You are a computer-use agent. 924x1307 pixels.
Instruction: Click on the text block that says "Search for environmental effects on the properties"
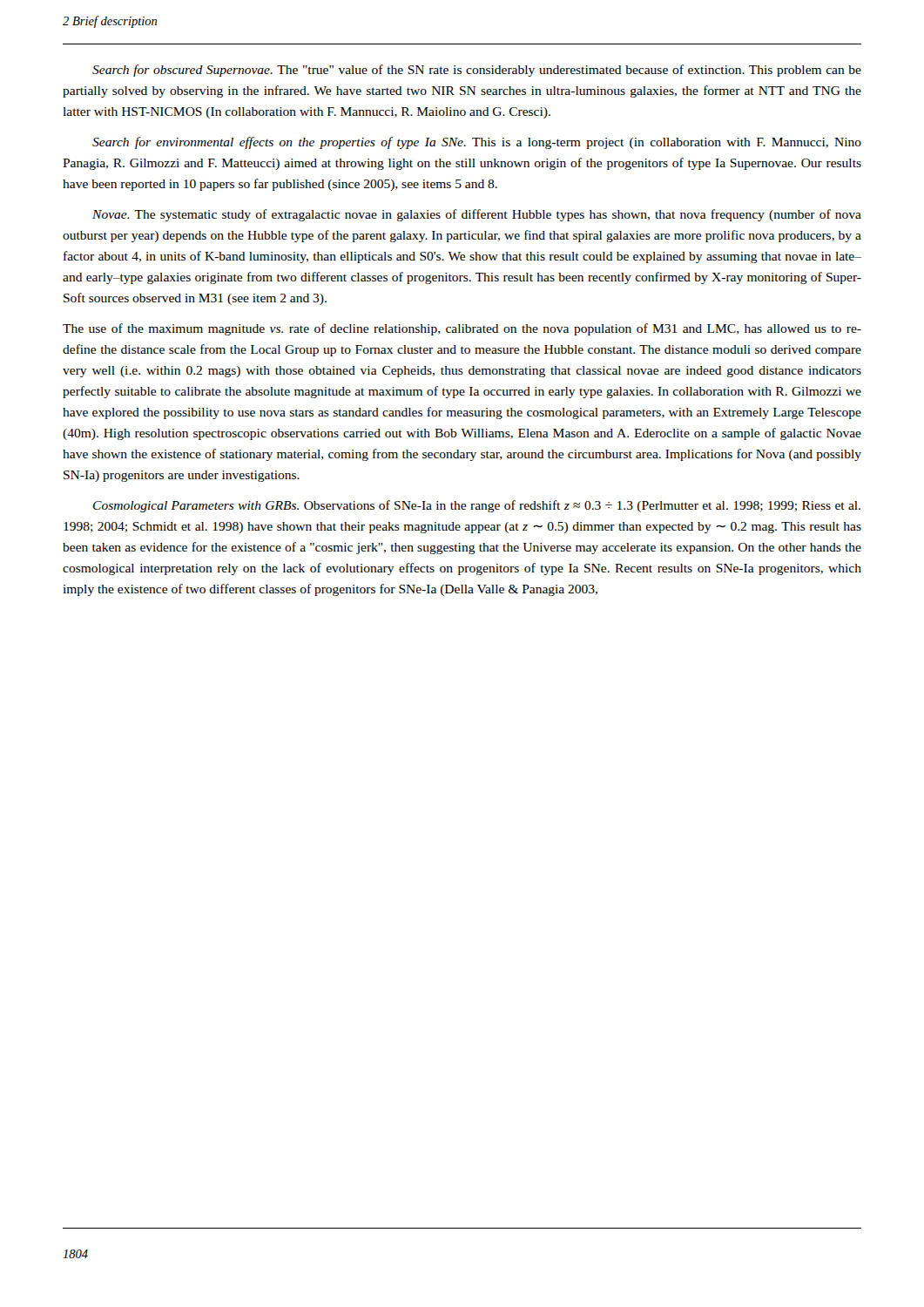click(462, 162)
